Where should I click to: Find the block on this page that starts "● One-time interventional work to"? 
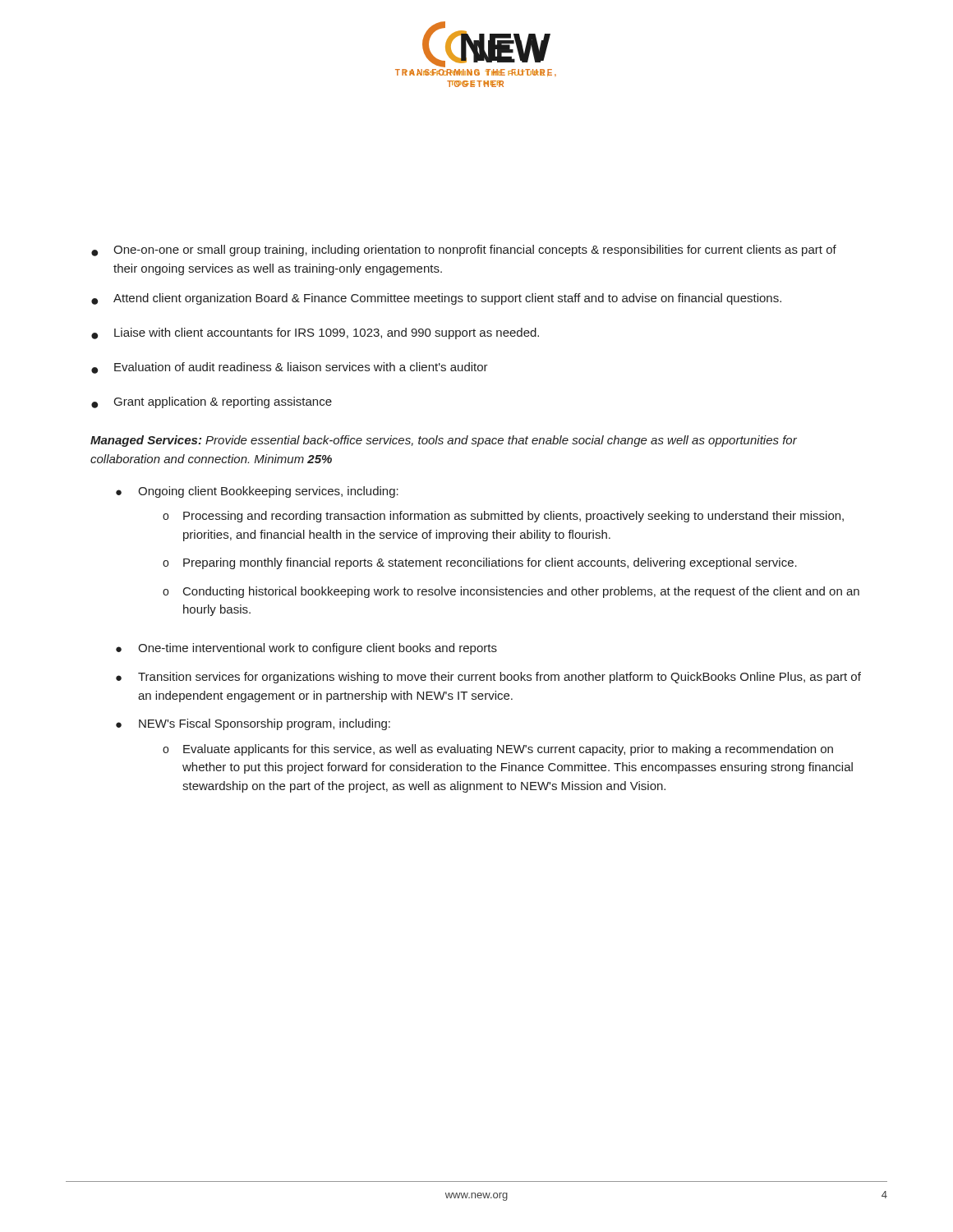[489, 648]
